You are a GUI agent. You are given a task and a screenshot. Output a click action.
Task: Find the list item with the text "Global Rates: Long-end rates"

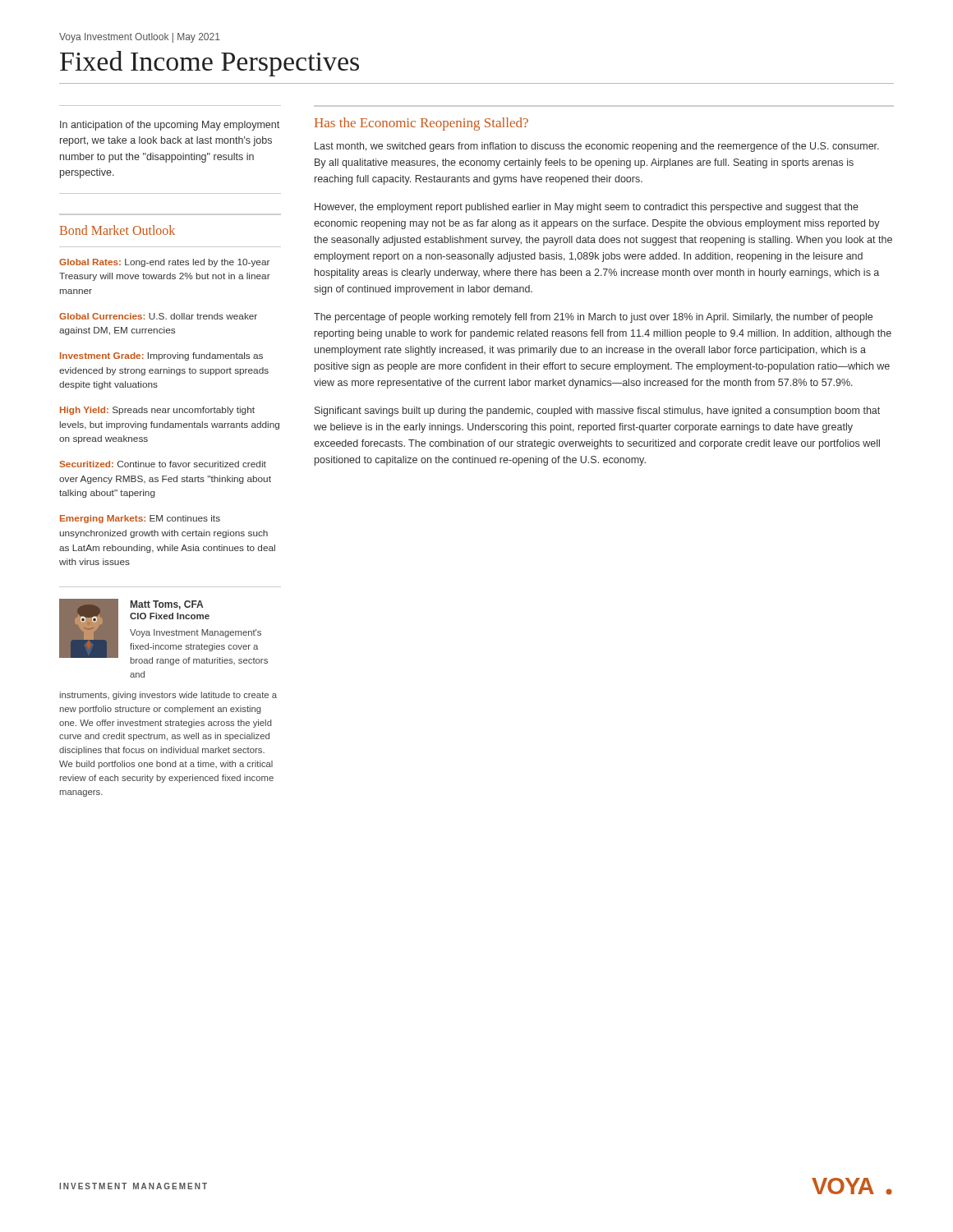click(165, 276)
